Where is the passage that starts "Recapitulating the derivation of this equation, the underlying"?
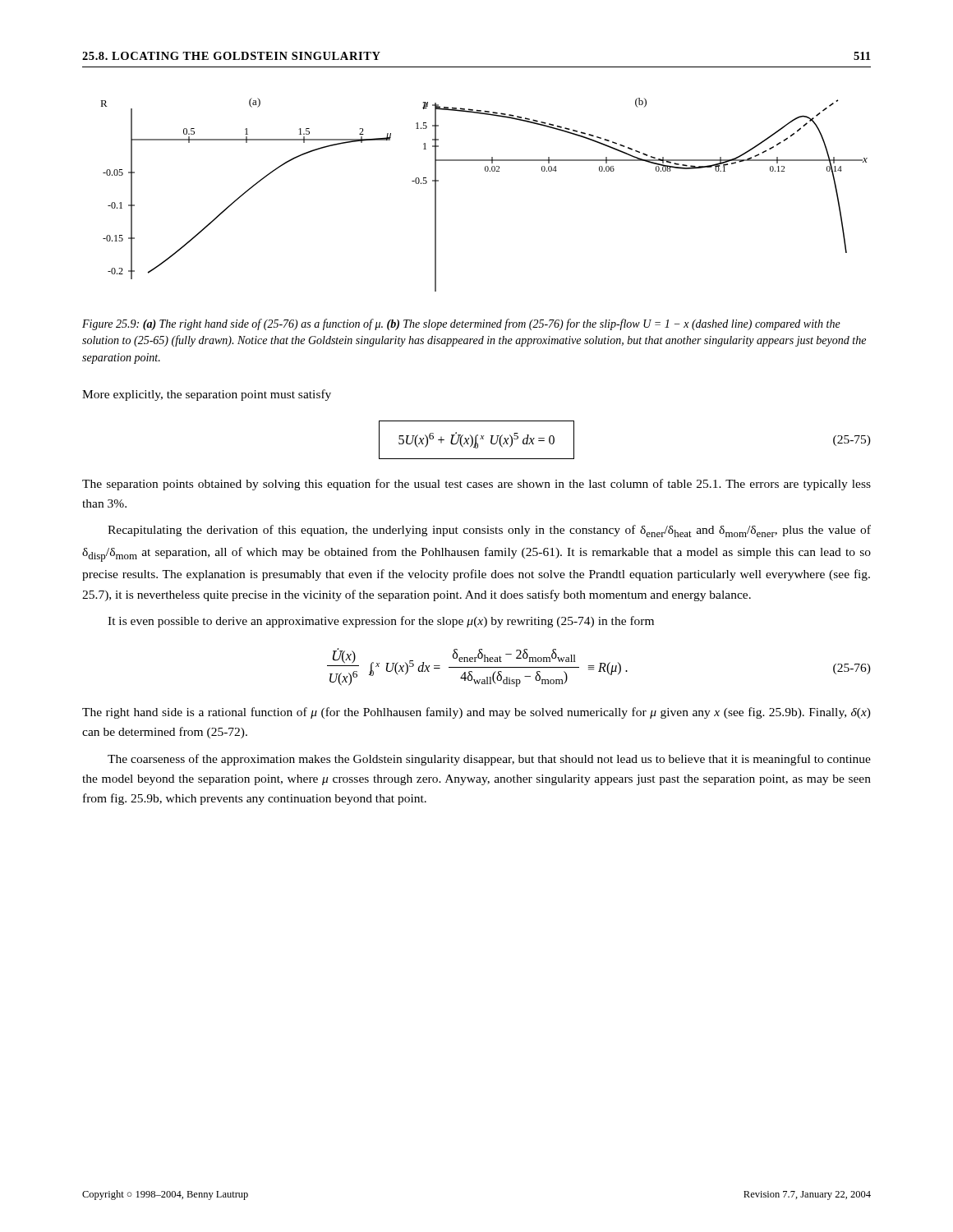The image size is (953, 1232). pyautogui.click(x=476, y=562)
